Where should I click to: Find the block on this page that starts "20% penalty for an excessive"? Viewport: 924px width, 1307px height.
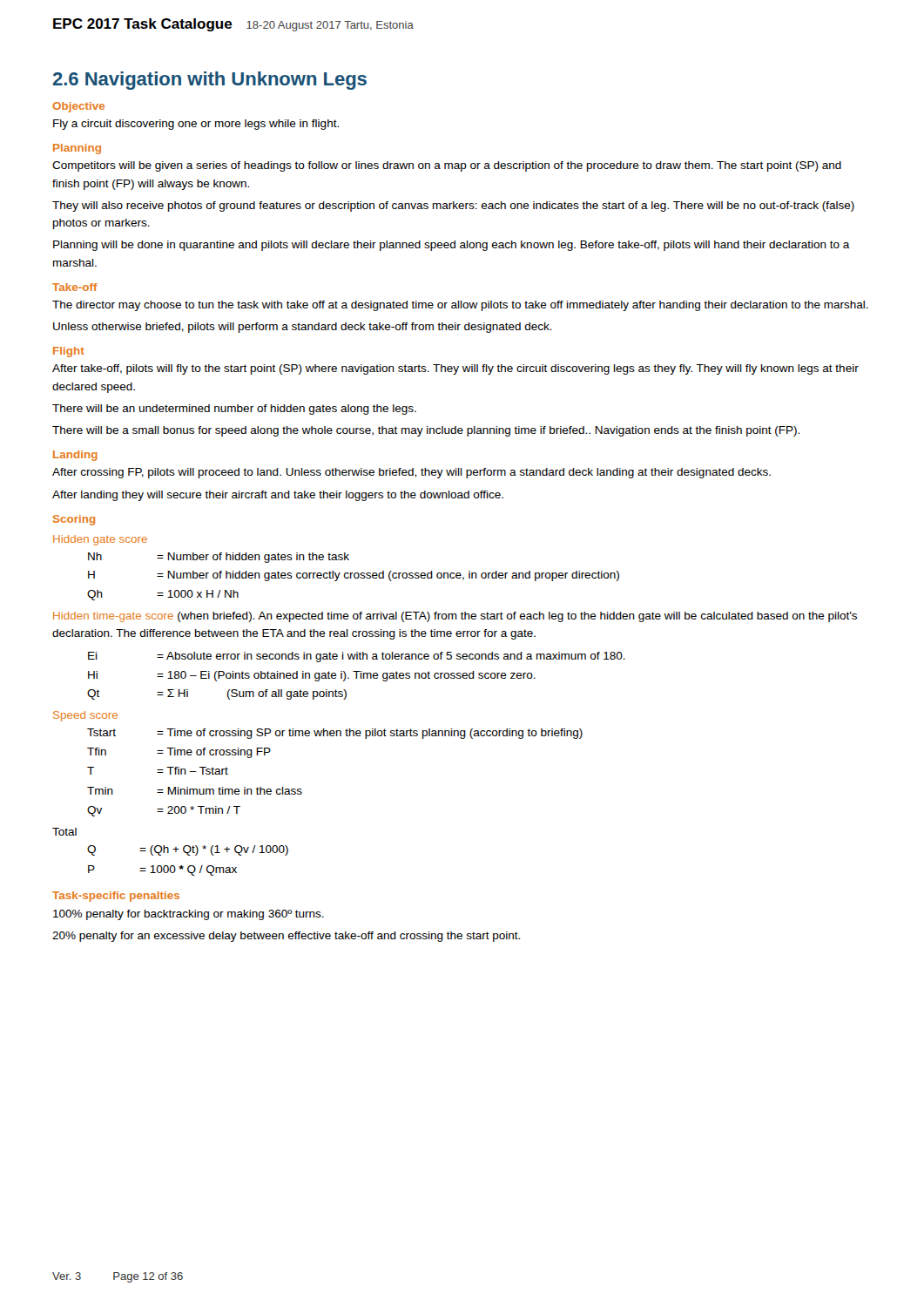pos(462,936)
